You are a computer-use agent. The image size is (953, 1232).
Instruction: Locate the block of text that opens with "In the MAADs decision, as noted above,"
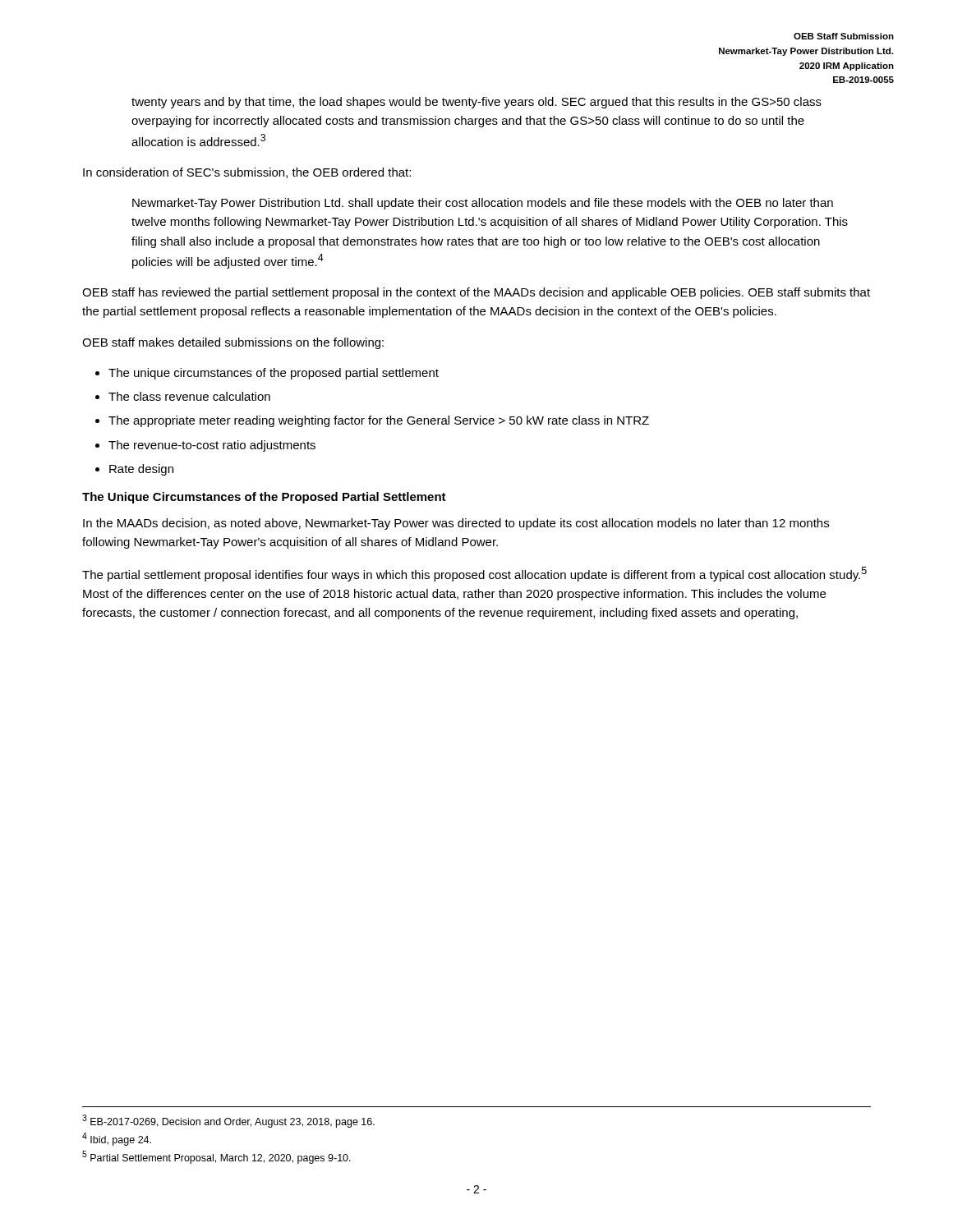[x=476, y=532]
